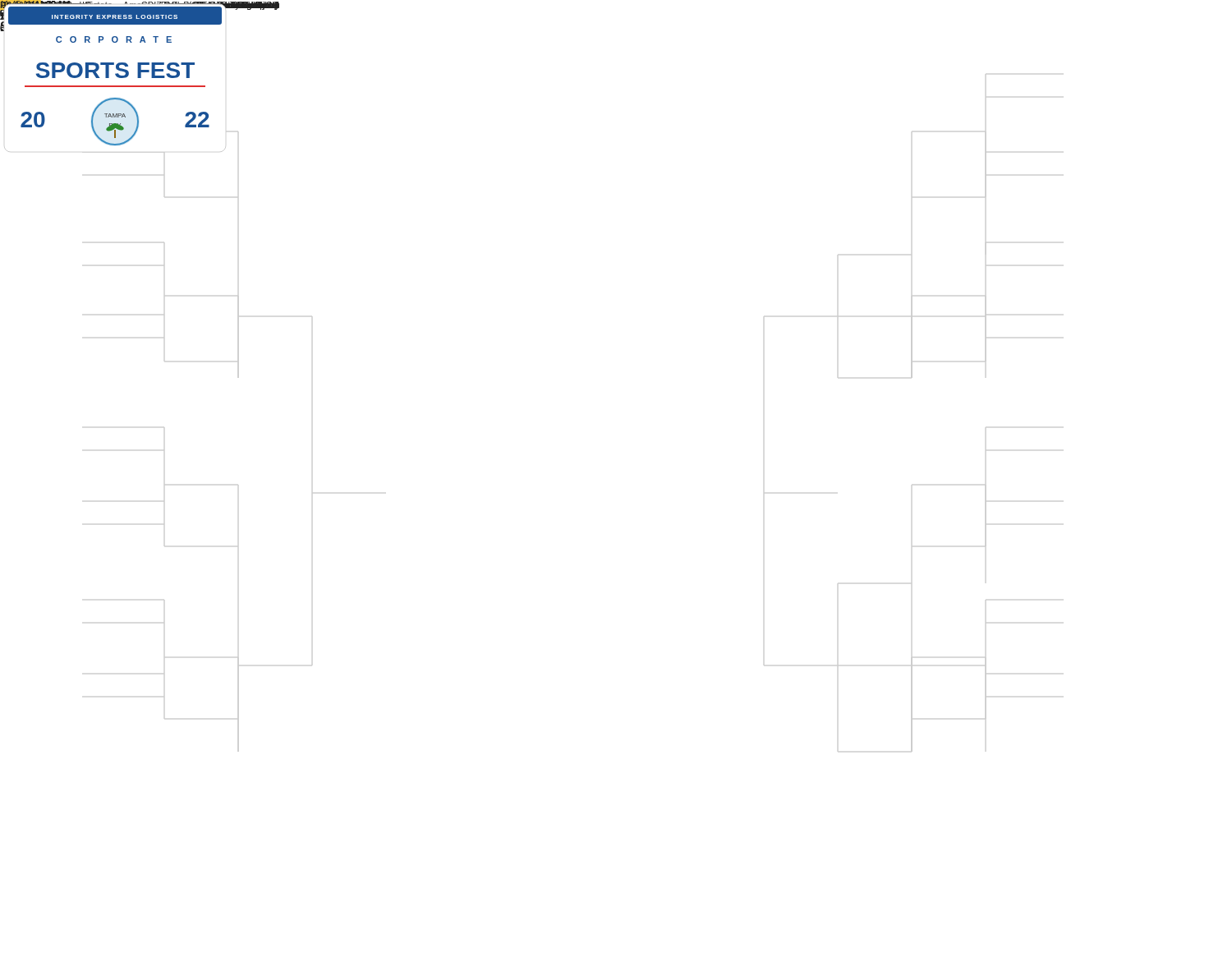Locate the text that says "12:10 PM Blue Rope"
The height and width of the screenshot is (953, 1232).
20,10
